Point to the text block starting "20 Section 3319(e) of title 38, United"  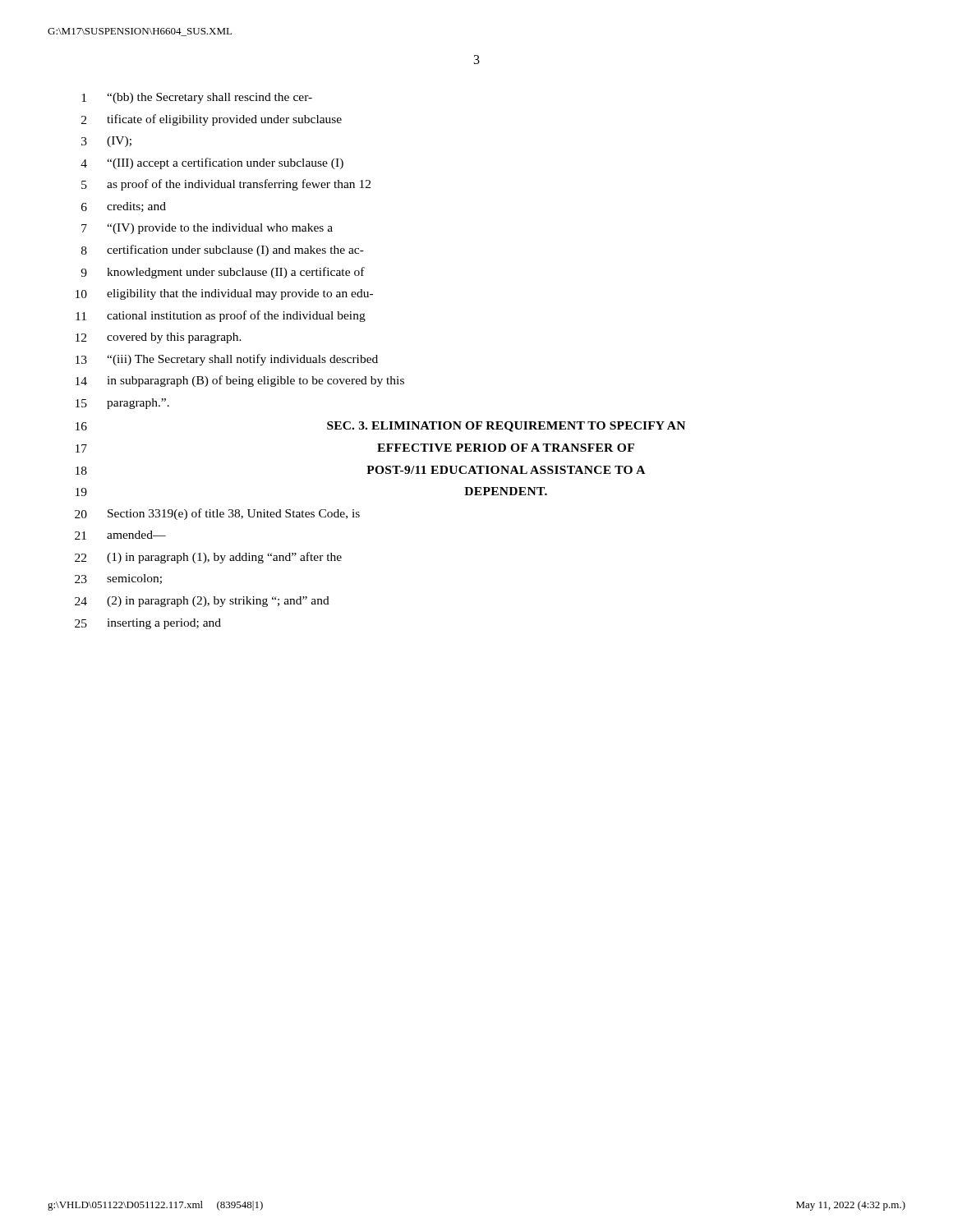tap(217, 514)
